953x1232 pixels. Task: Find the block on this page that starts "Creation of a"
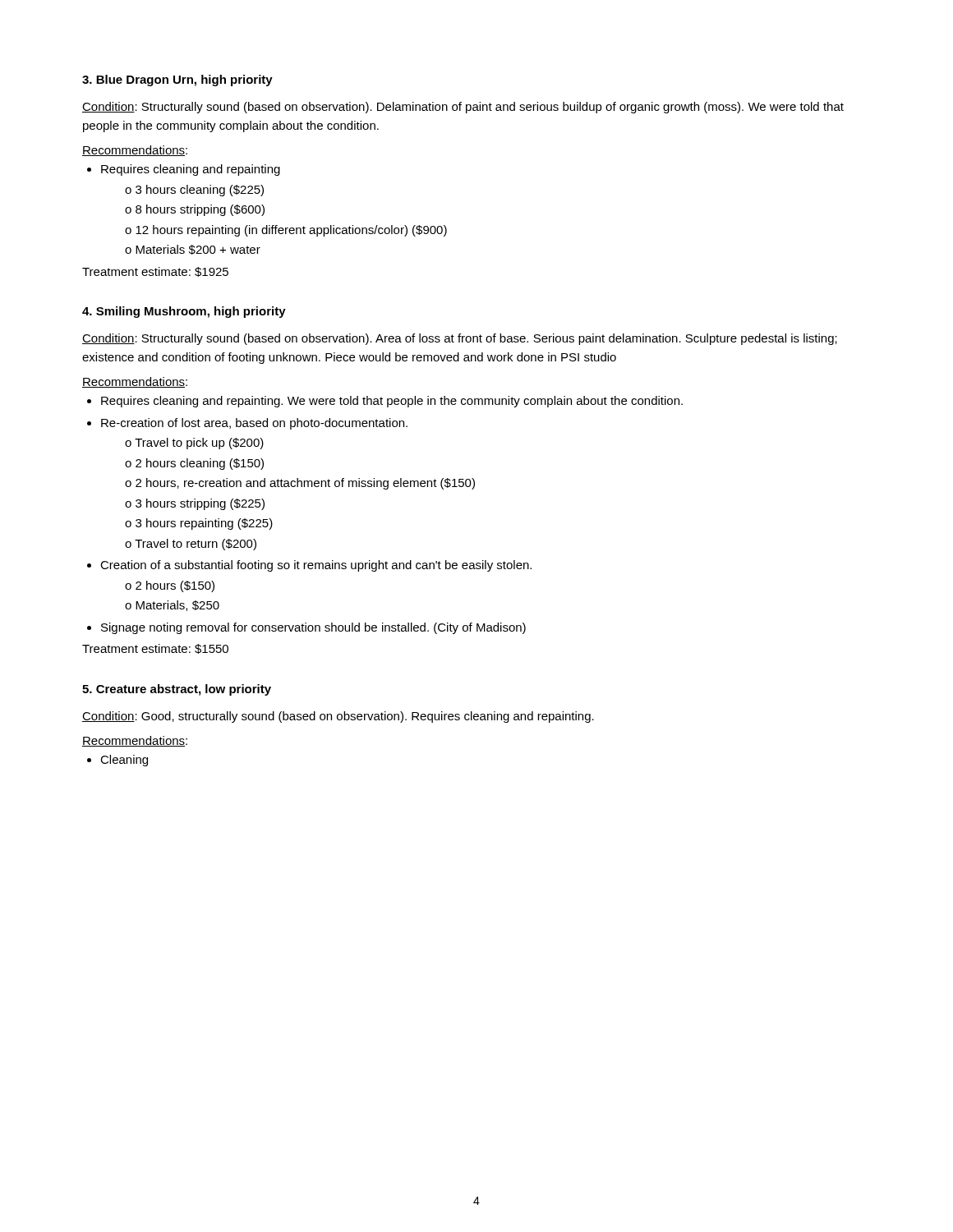pos(316,566)
